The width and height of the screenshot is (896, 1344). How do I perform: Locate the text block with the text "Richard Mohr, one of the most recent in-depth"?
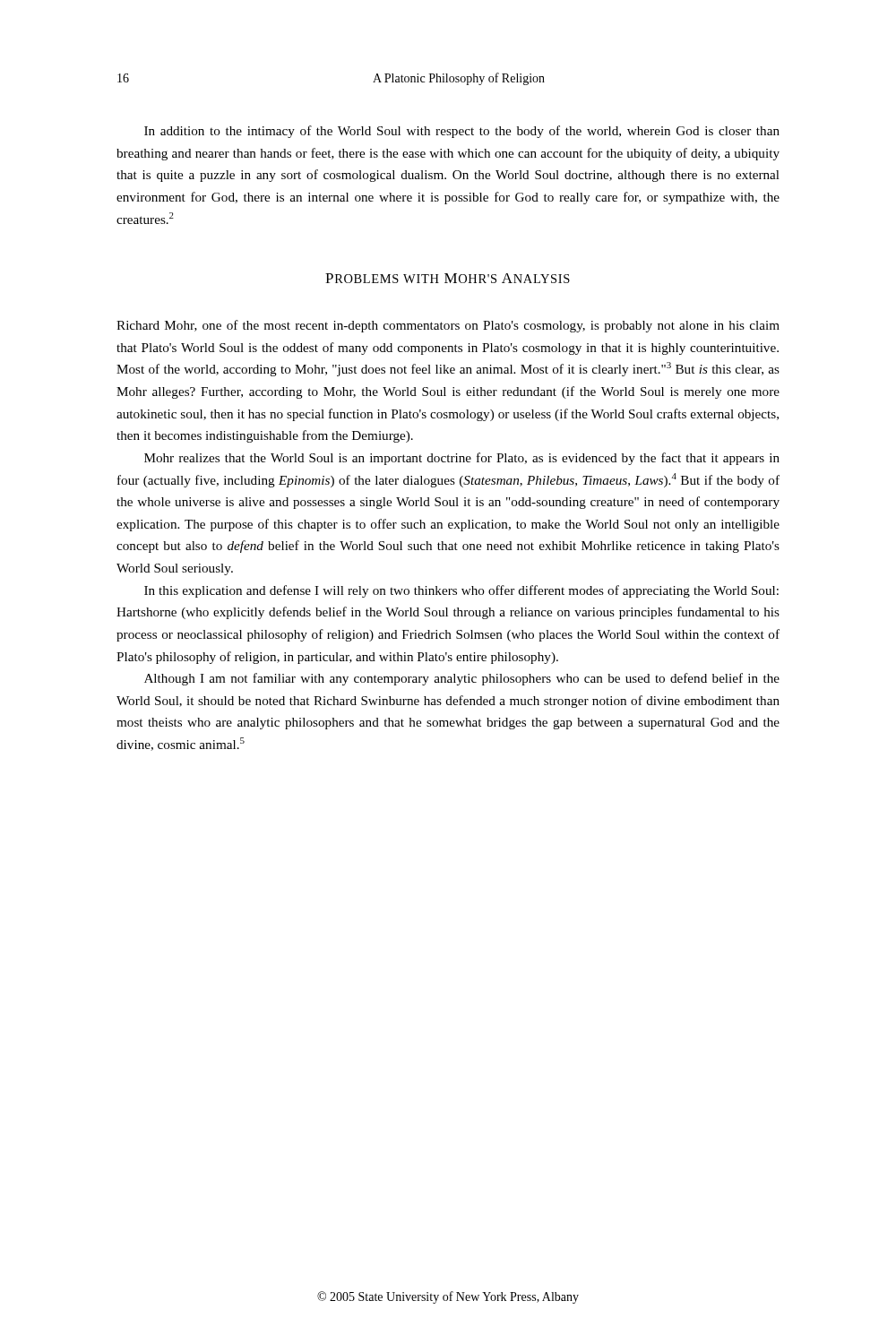click(448, 535)
